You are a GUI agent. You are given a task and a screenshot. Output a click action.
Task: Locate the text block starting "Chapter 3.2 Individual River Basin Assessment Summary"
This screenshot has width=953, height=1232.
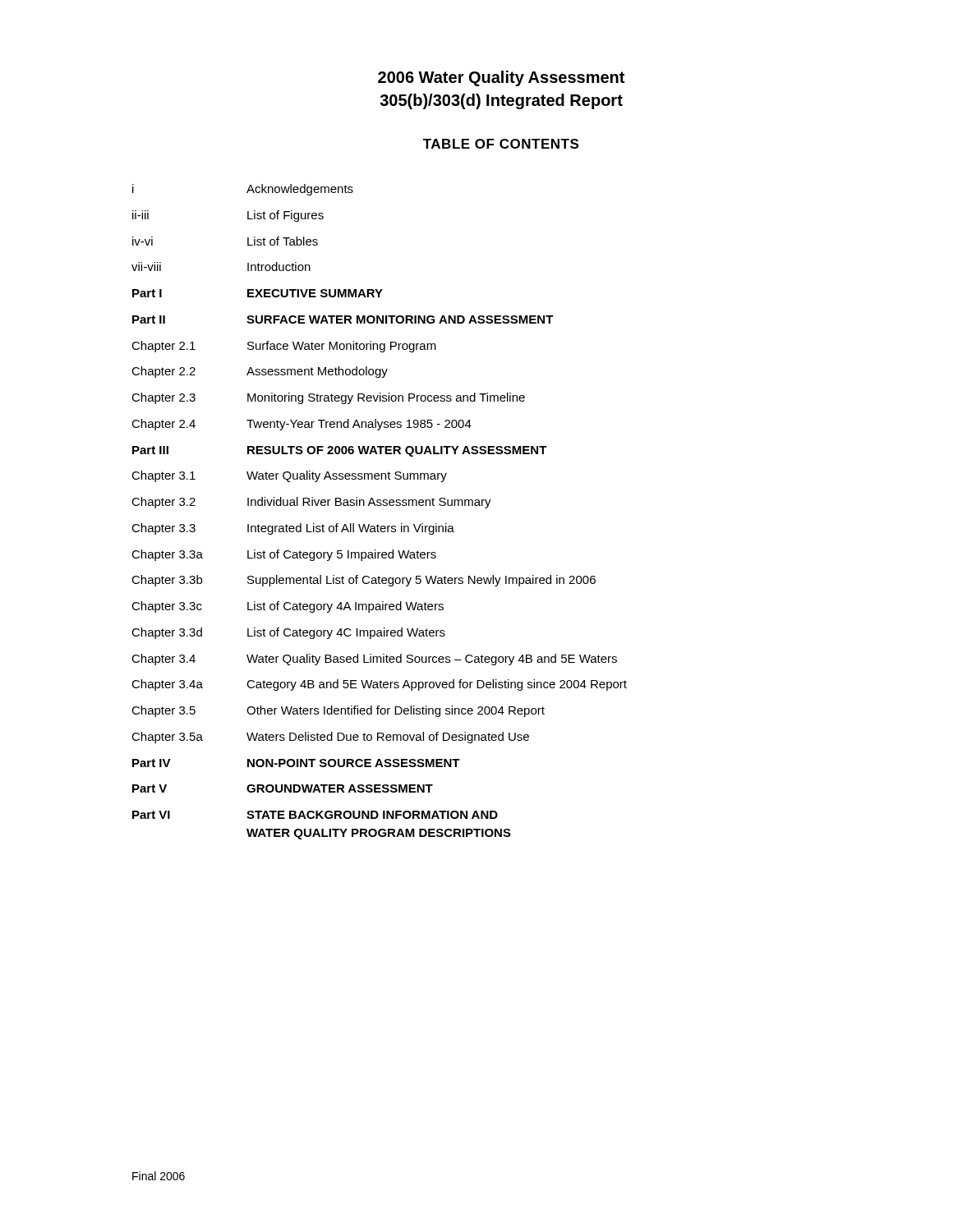(501, 502)
